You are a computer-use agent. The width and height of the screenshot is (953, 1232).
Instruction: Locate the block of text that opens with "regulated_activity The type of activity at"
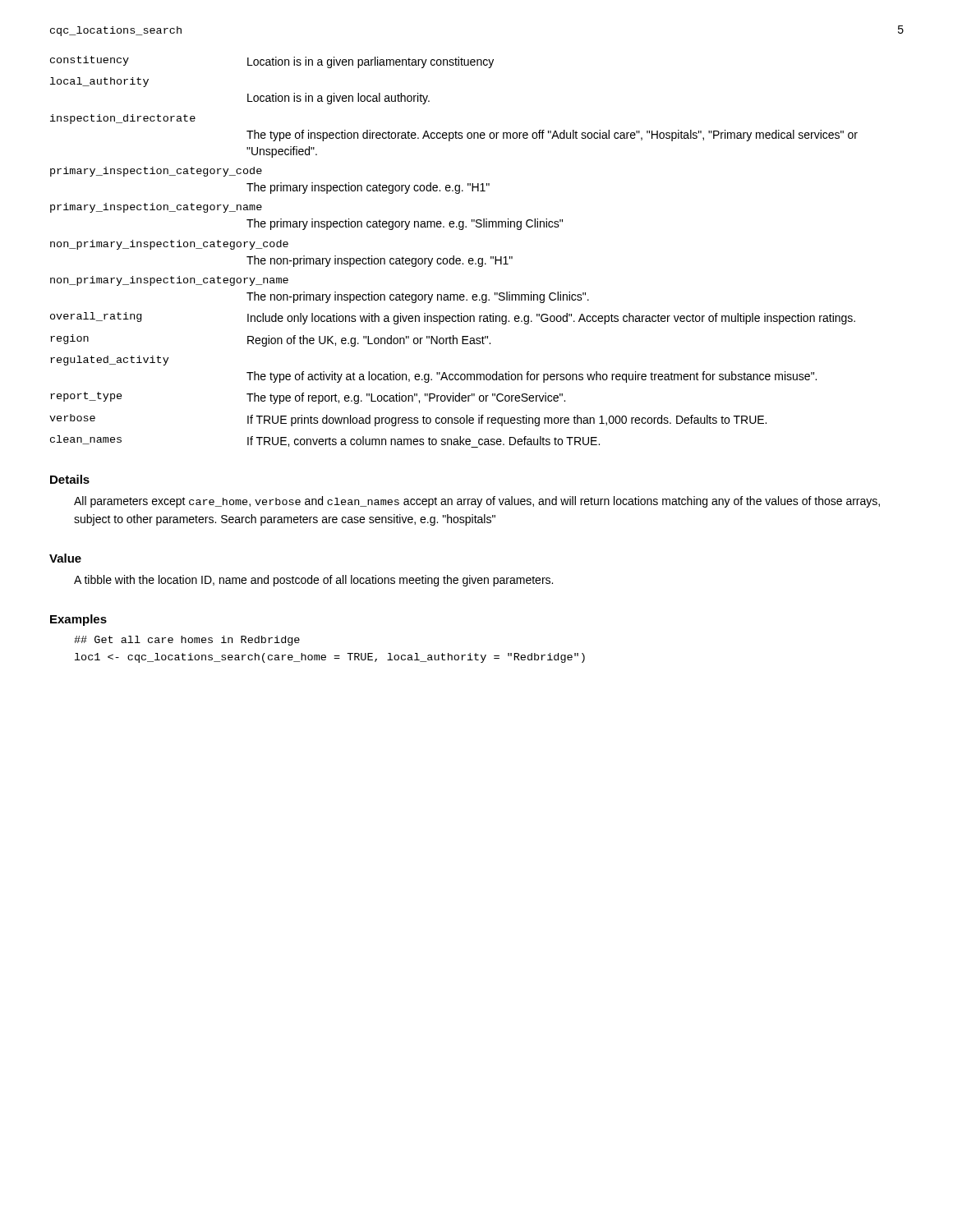(x=476, y=369)
